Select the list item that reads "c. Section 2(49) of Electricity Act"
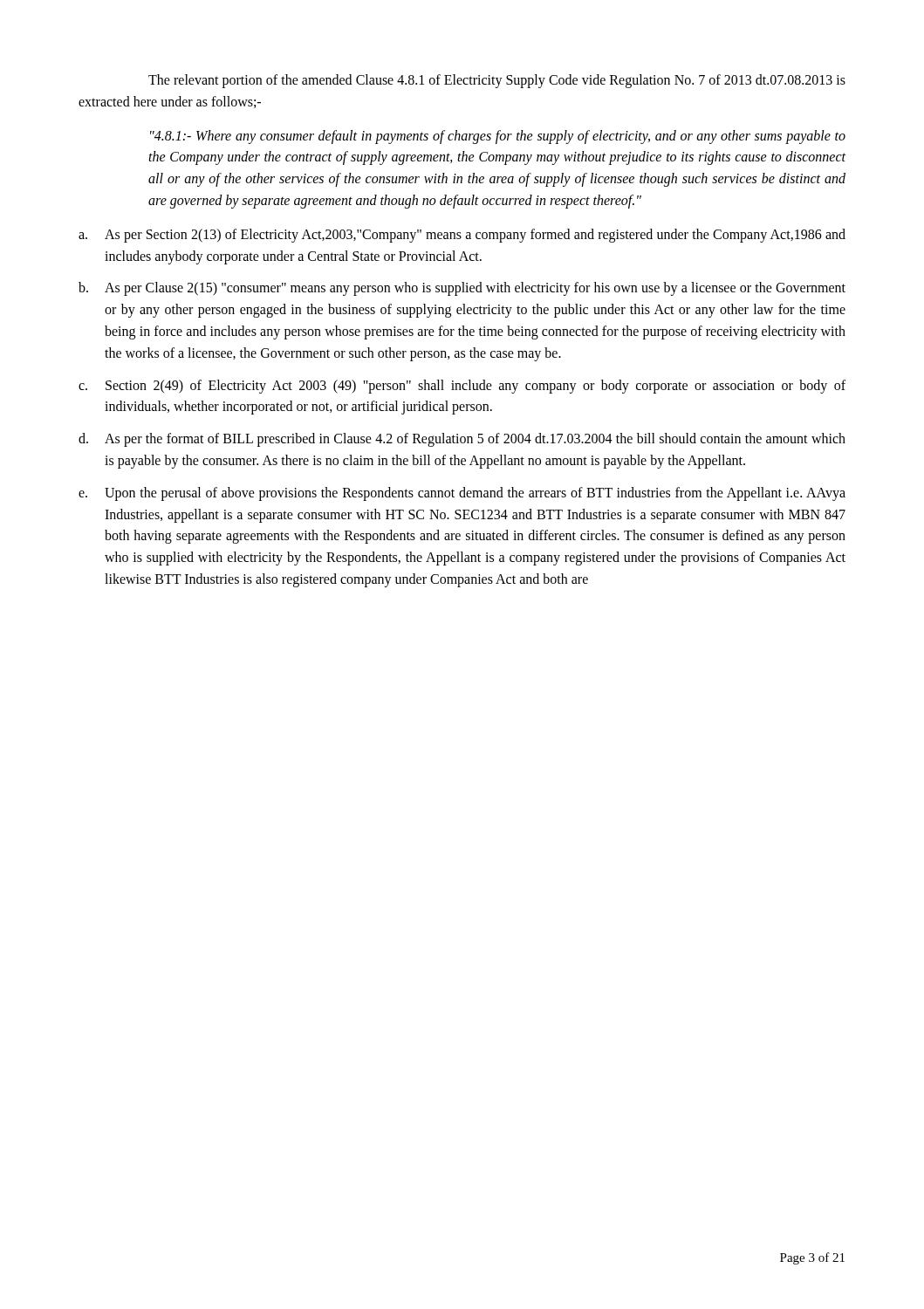This screenshot has width=924, height=1309. (x=462, y=396)
